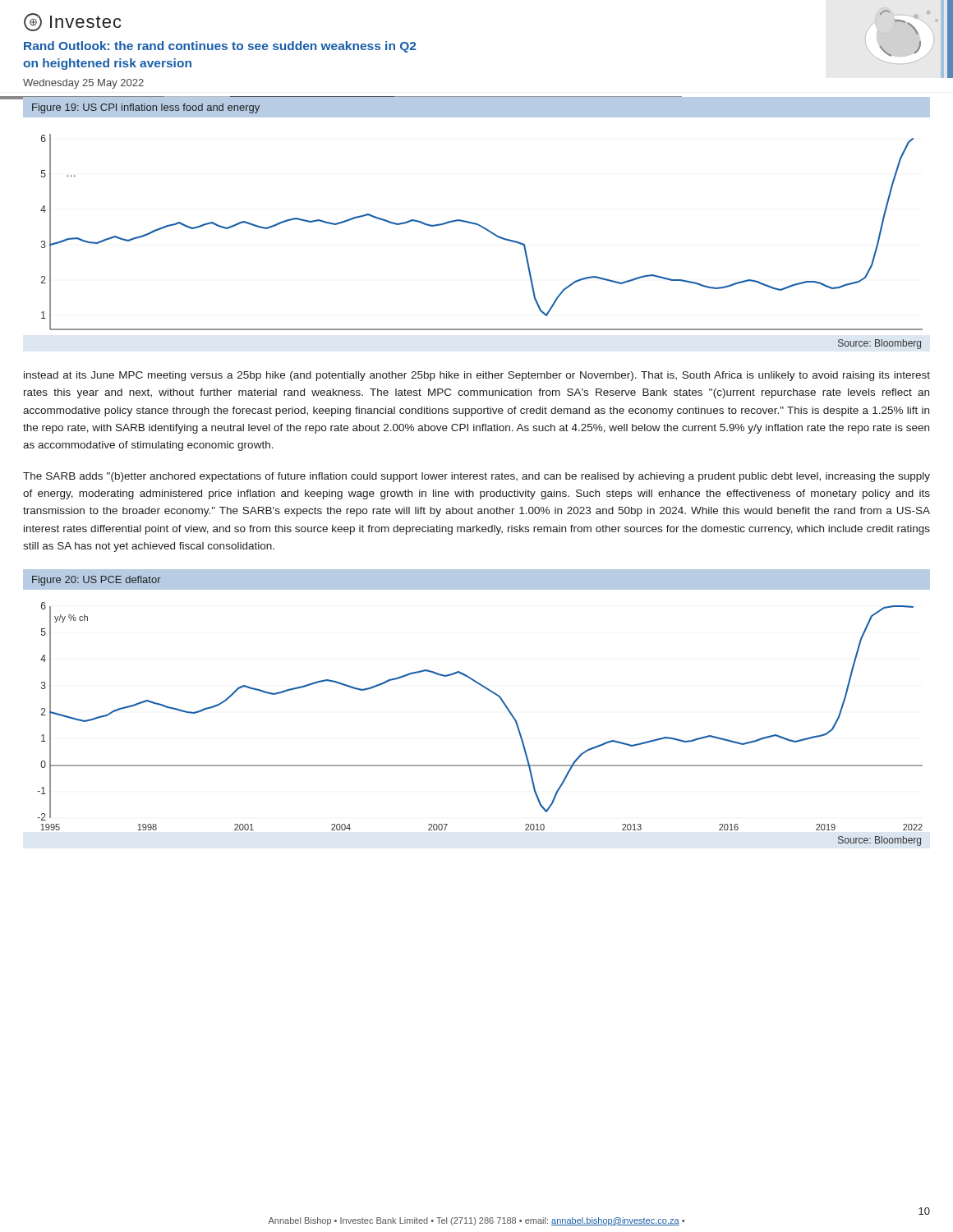Where is the passage that starts "instead at its June MPC"?
This screenshot has height=1232, width=953.
(476, 410)
